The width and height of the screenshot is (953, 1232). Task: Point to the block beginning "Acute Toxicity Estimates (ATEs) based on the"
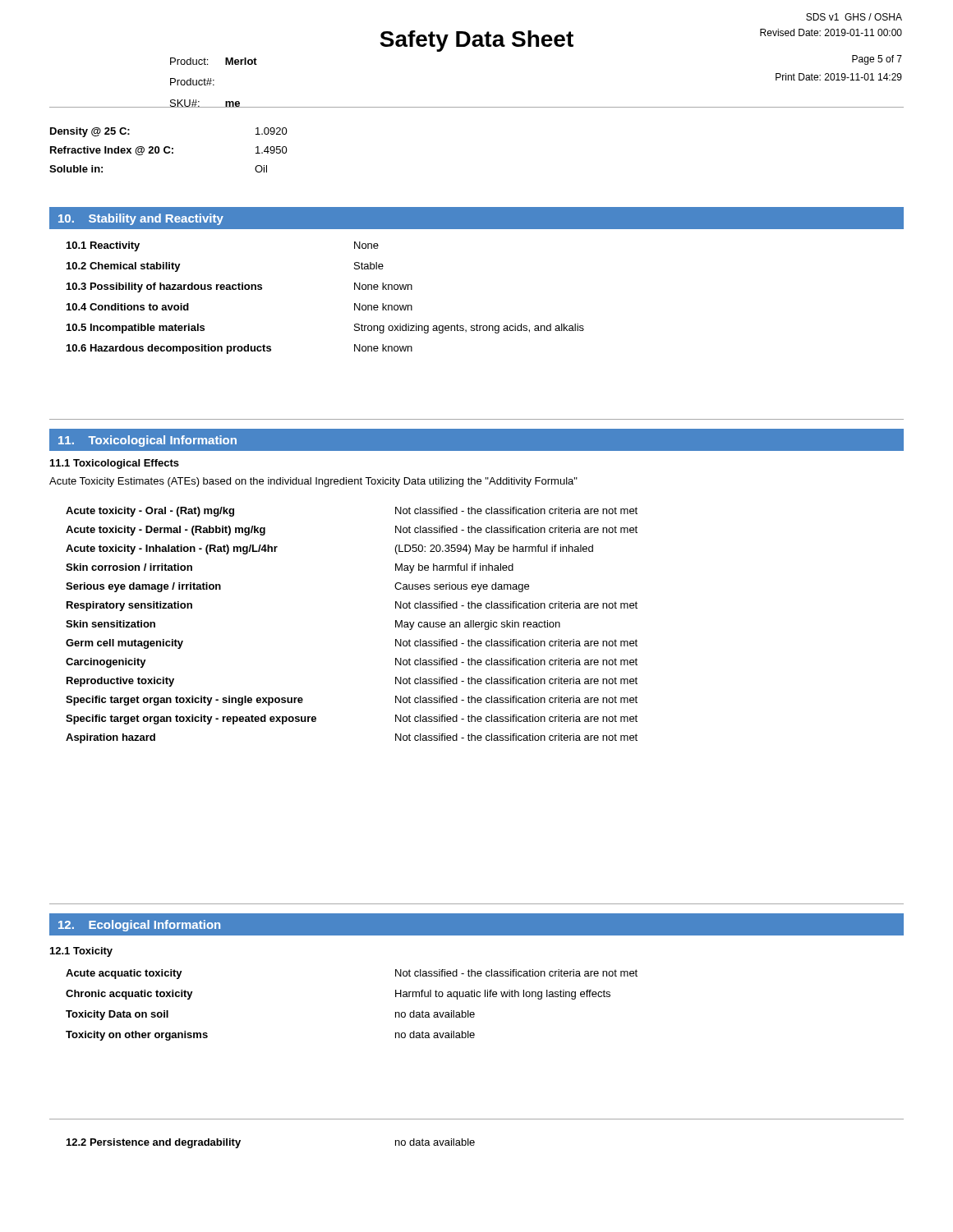coord(313,481)
